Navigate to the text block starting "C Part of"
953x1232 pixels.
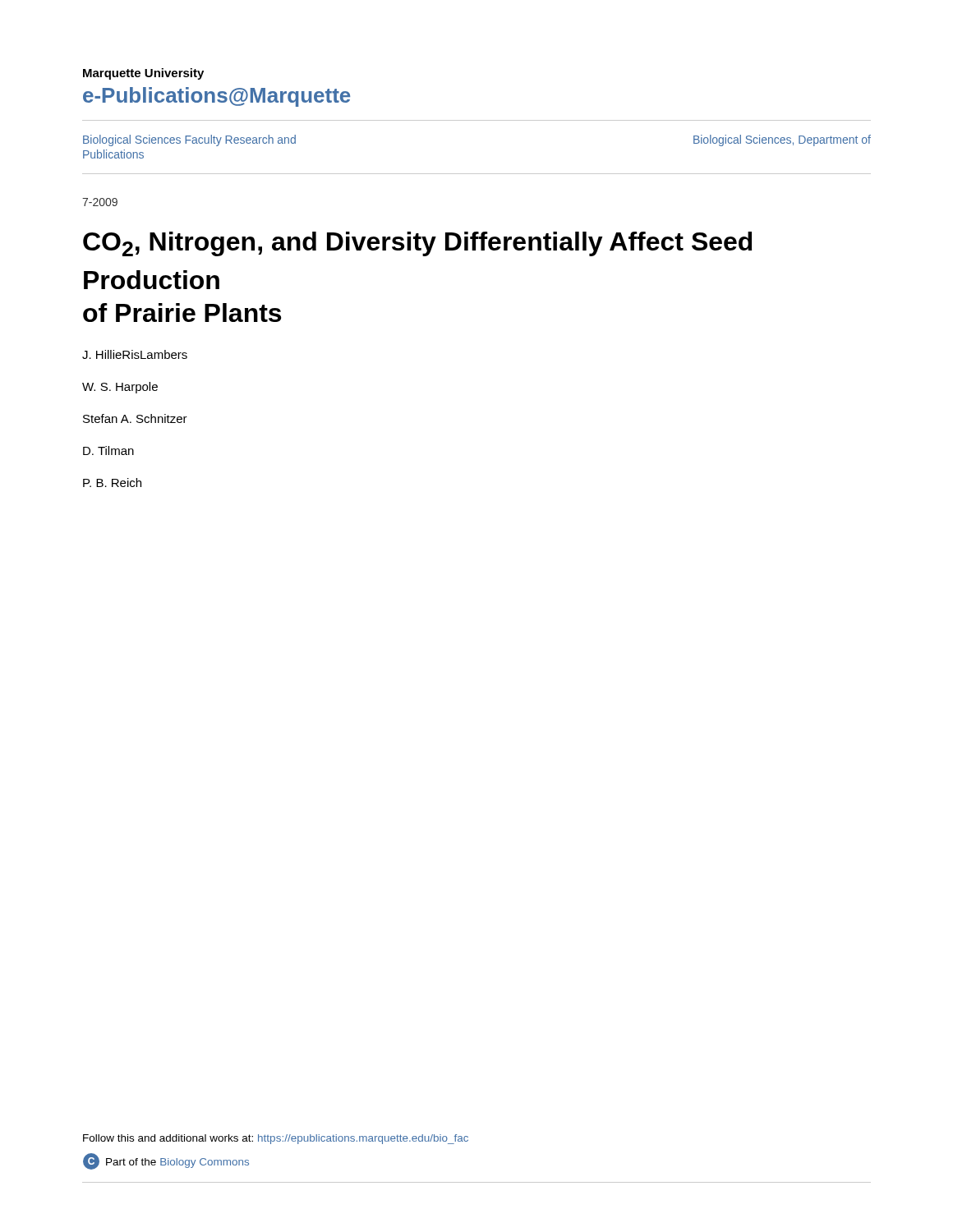click(x=166, y=1161)
